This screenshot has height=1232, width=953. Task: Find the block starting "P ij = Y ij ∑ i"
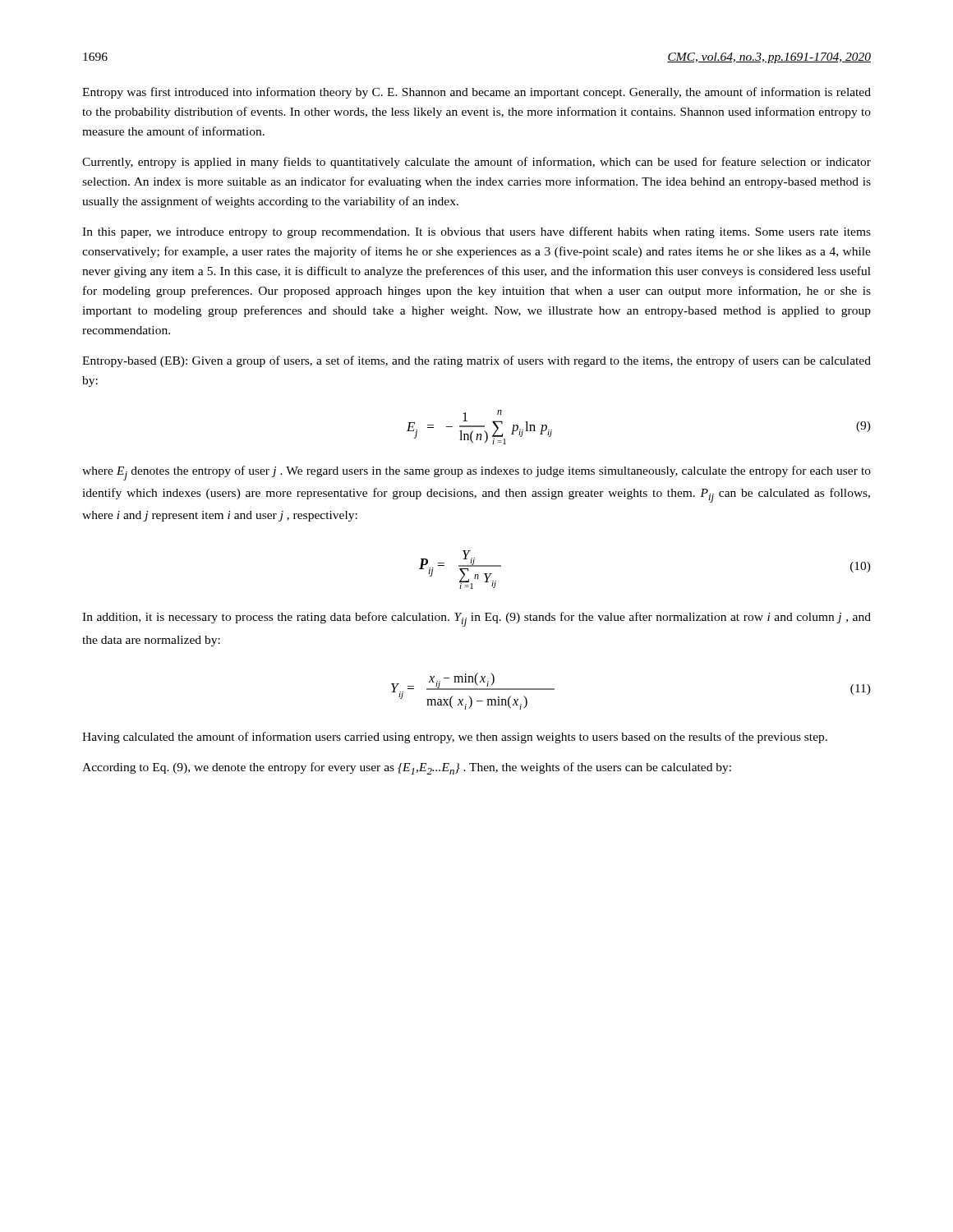[479, 566]
